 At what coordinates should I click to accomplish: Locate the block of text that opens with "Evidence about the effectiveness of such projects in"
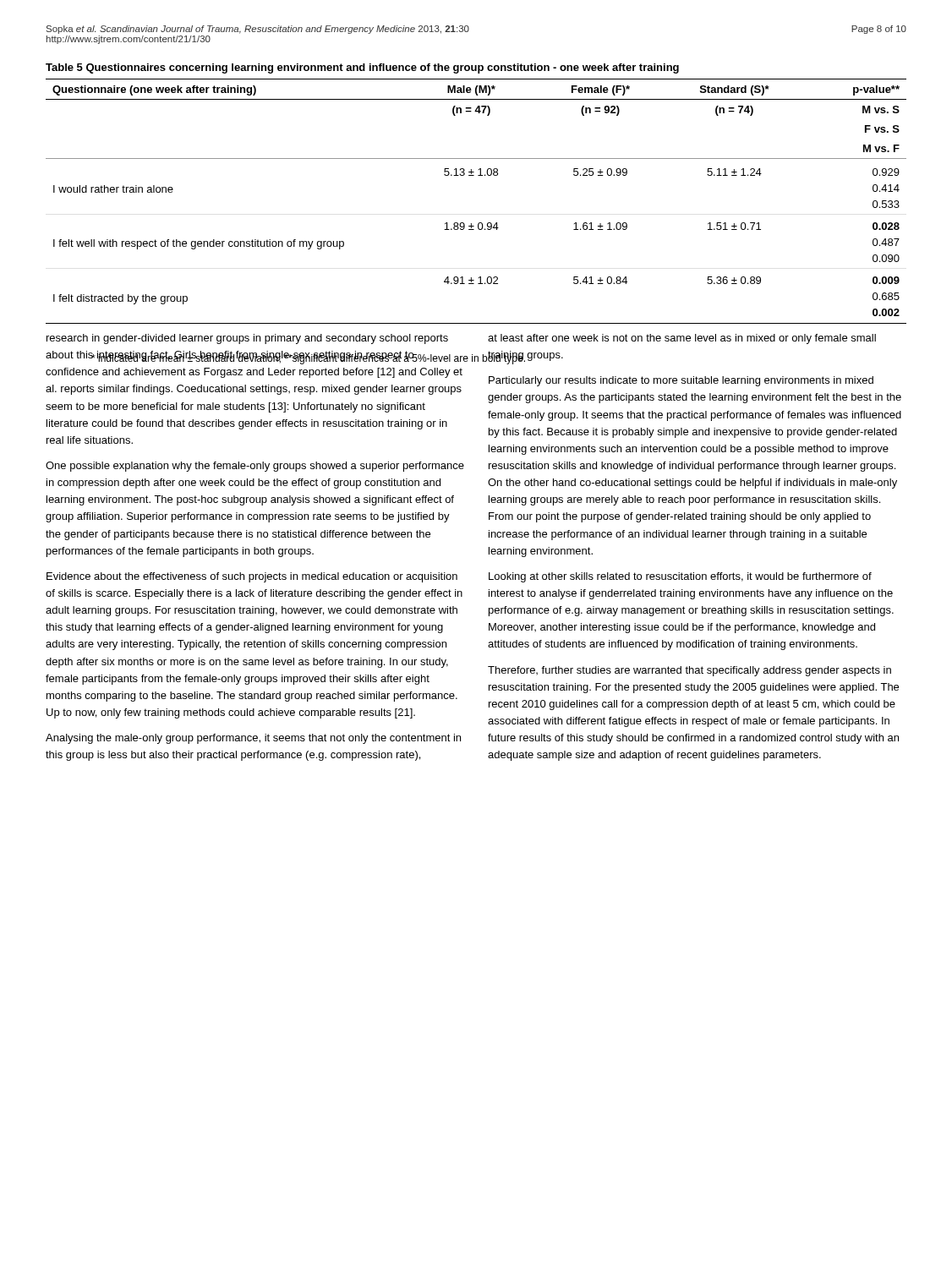255,645
